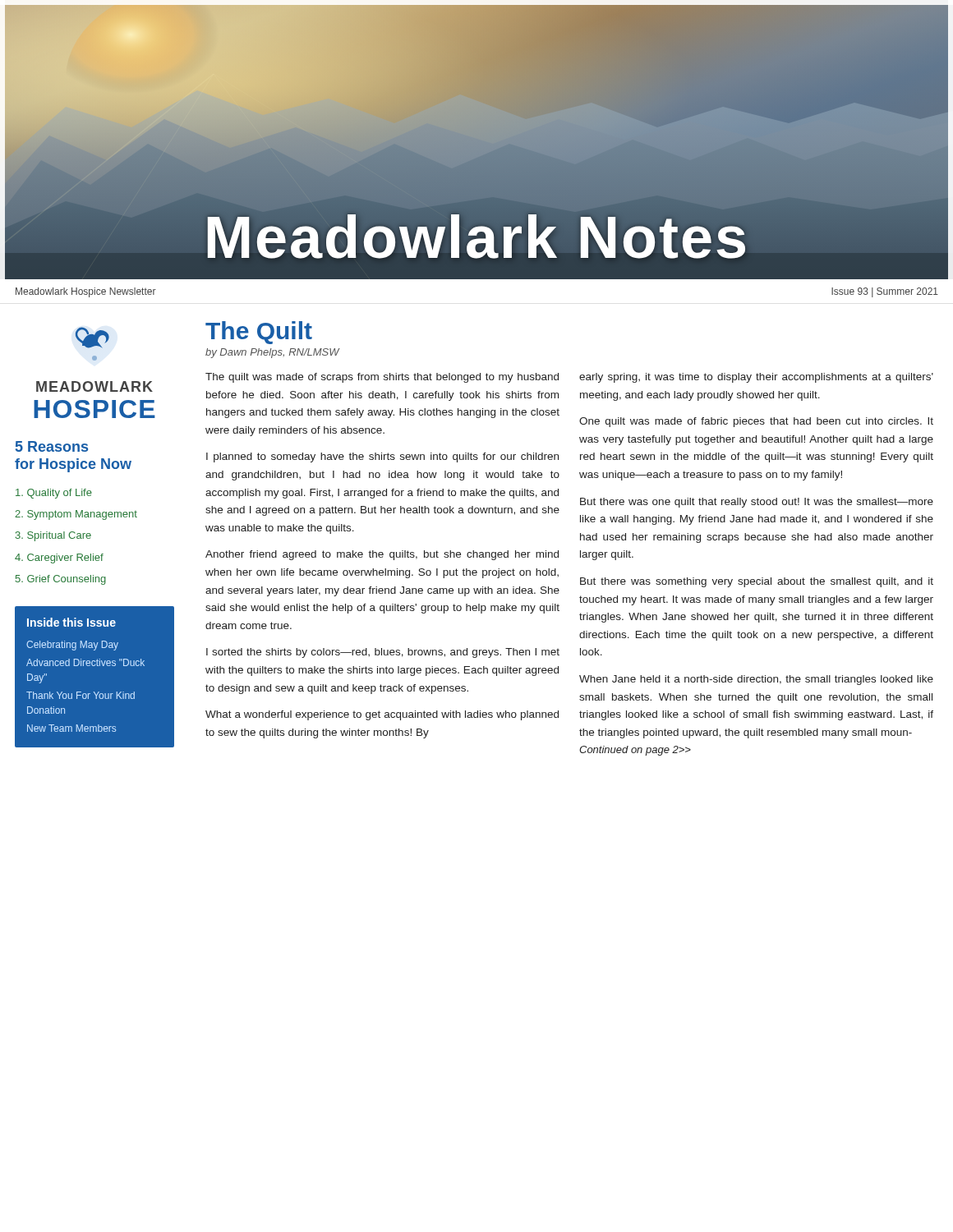Select the photo

[x=476, y=140]
